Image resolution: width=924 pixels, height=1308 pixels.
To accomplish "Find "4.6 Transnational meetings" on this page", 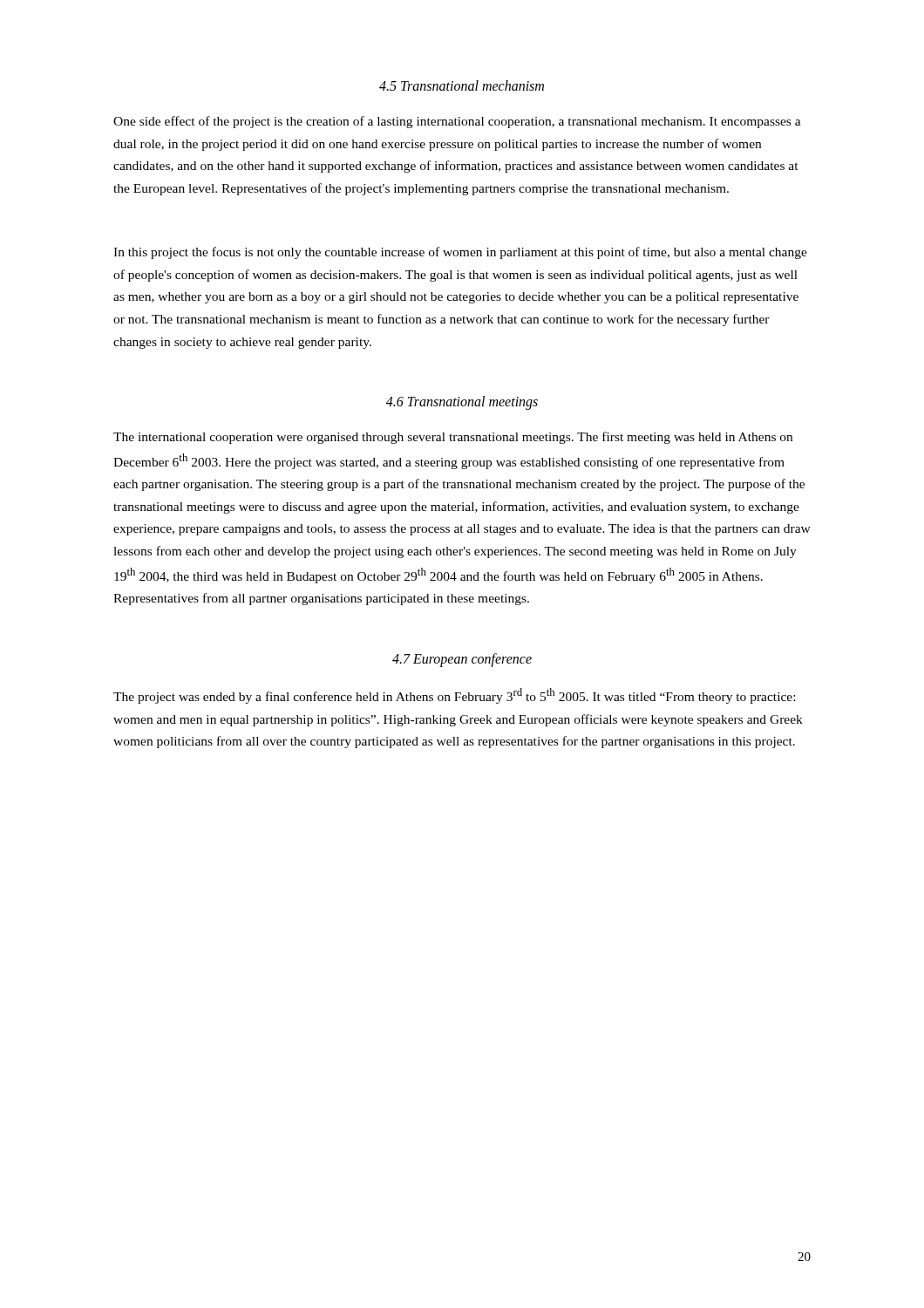I will pos(462,402).
